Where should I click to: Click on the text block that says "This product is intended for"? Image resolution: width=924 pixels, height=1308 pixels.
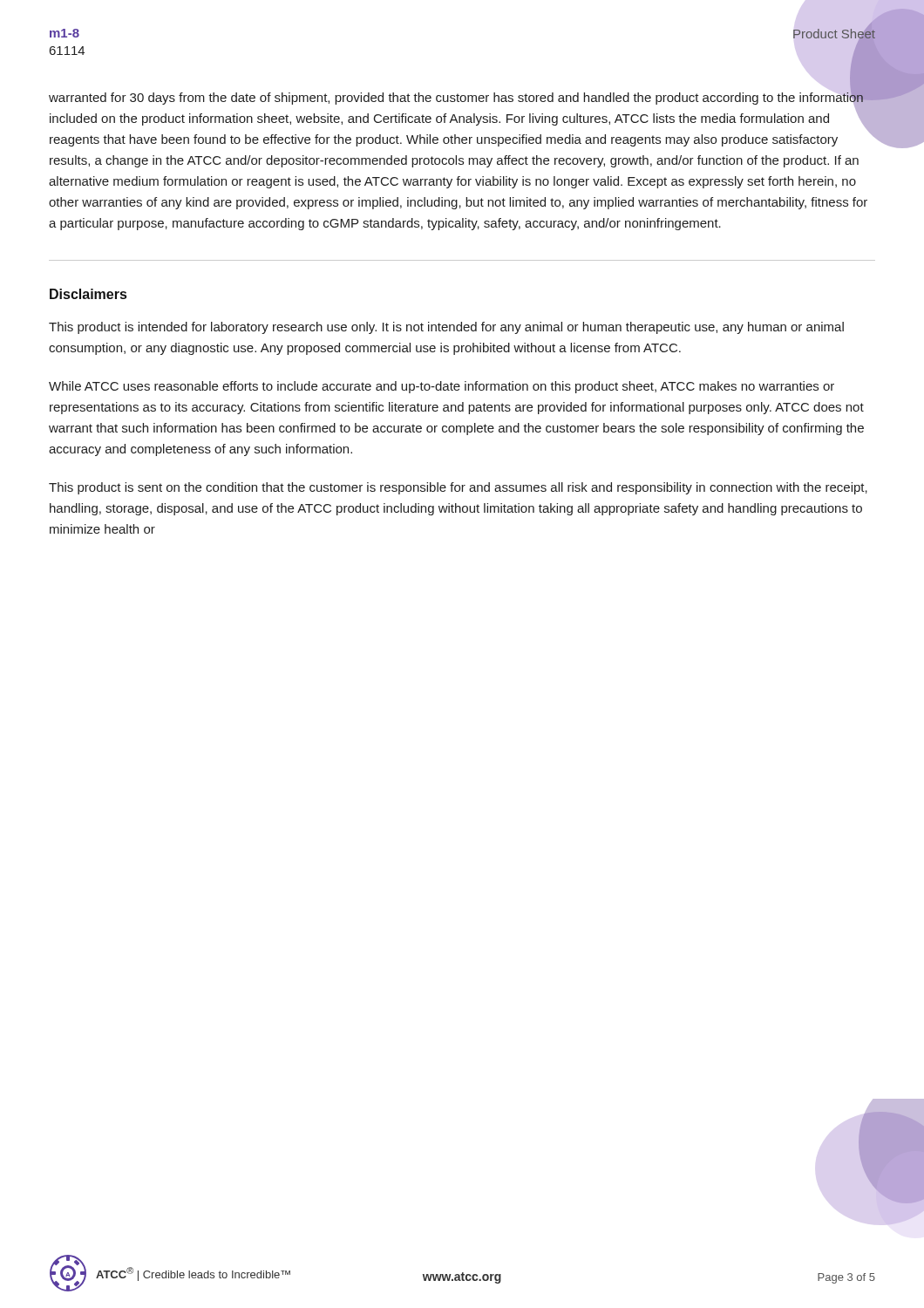[x=462, y=337]
